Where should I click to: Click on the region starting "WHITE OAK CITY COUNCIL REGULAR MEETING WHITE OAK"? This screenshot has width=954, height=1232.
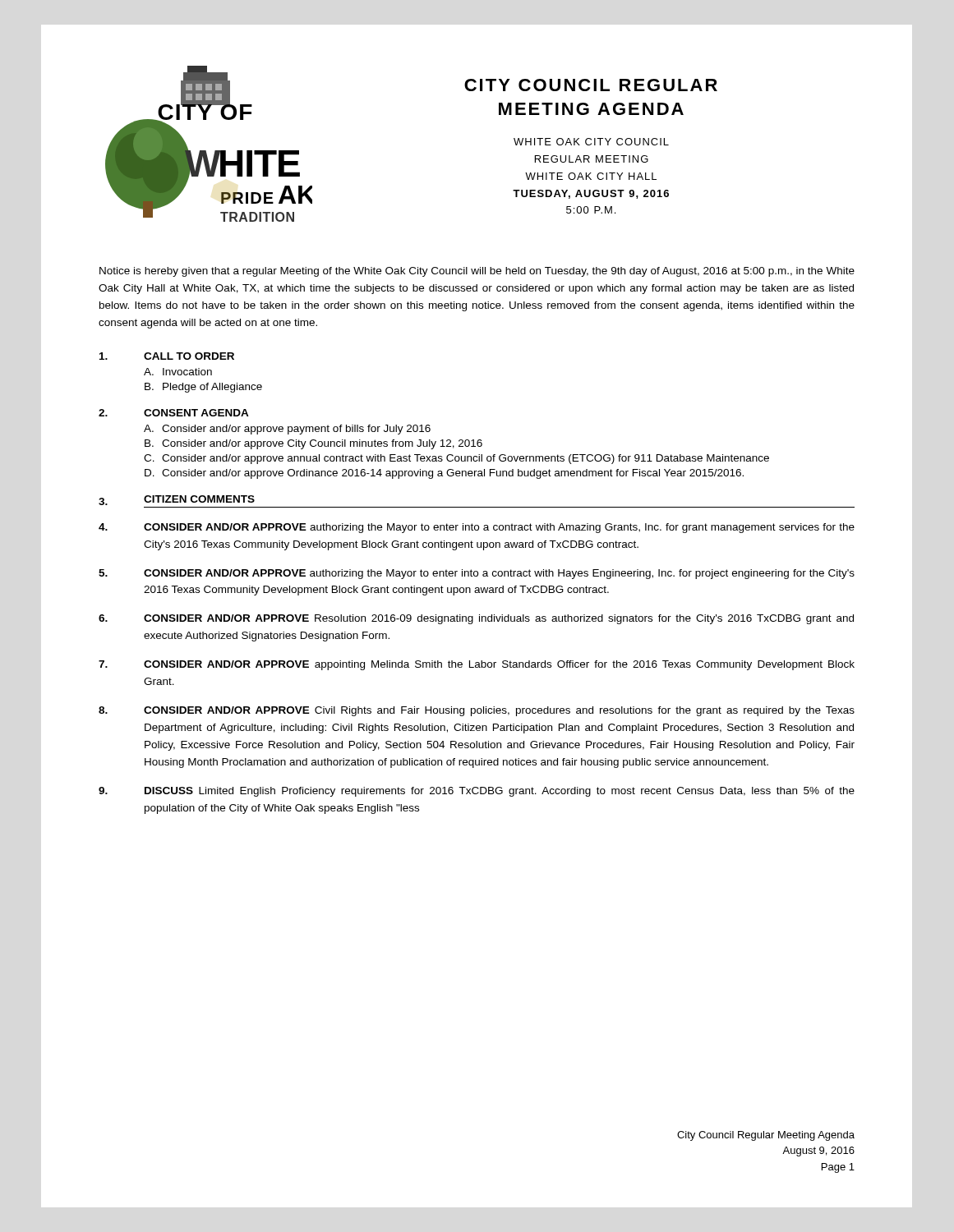click(592, 176)
